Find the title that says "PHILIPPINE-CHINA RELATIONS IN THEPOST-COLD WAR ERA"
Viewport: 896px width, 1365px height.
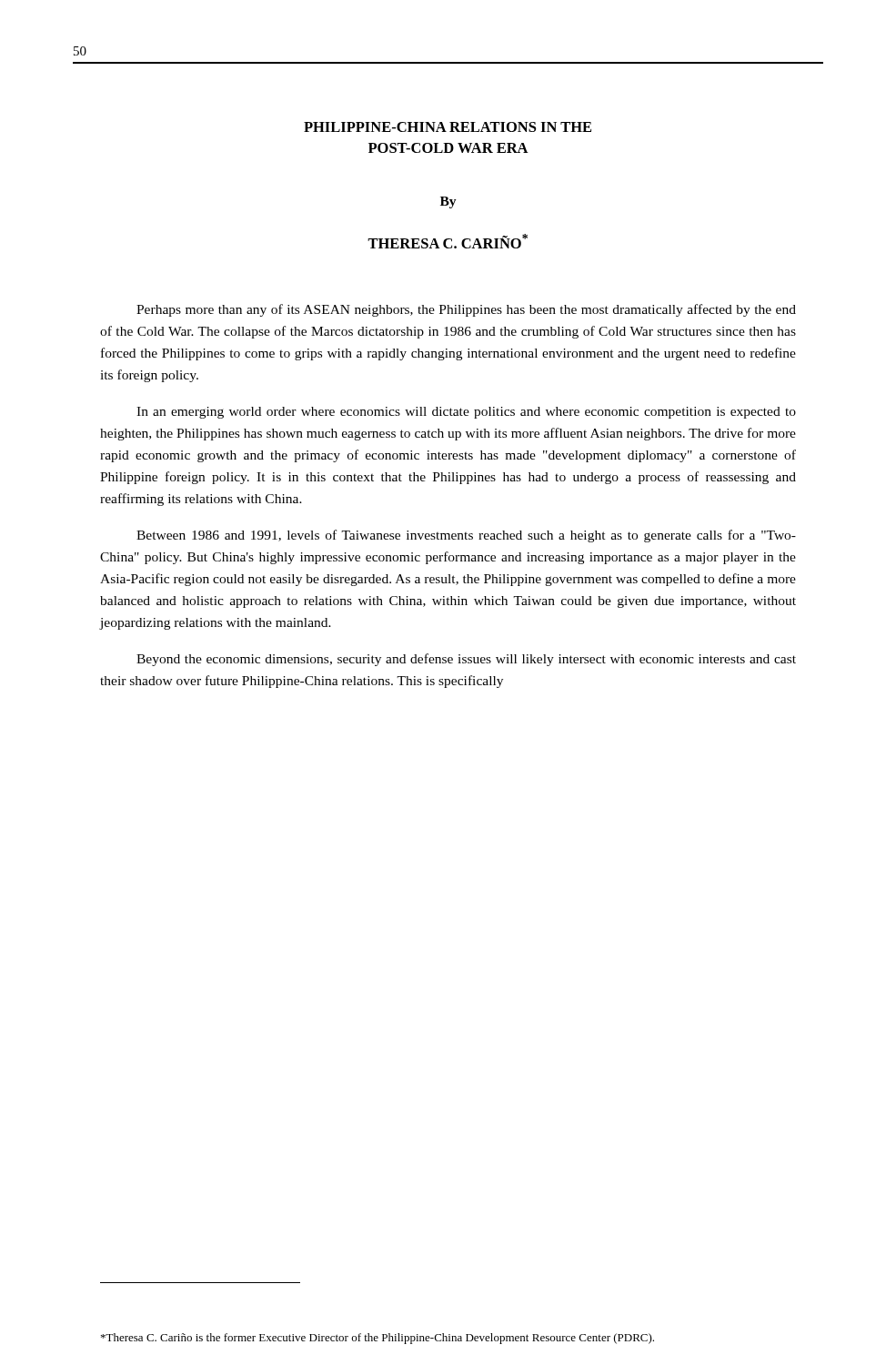(448, 137)
